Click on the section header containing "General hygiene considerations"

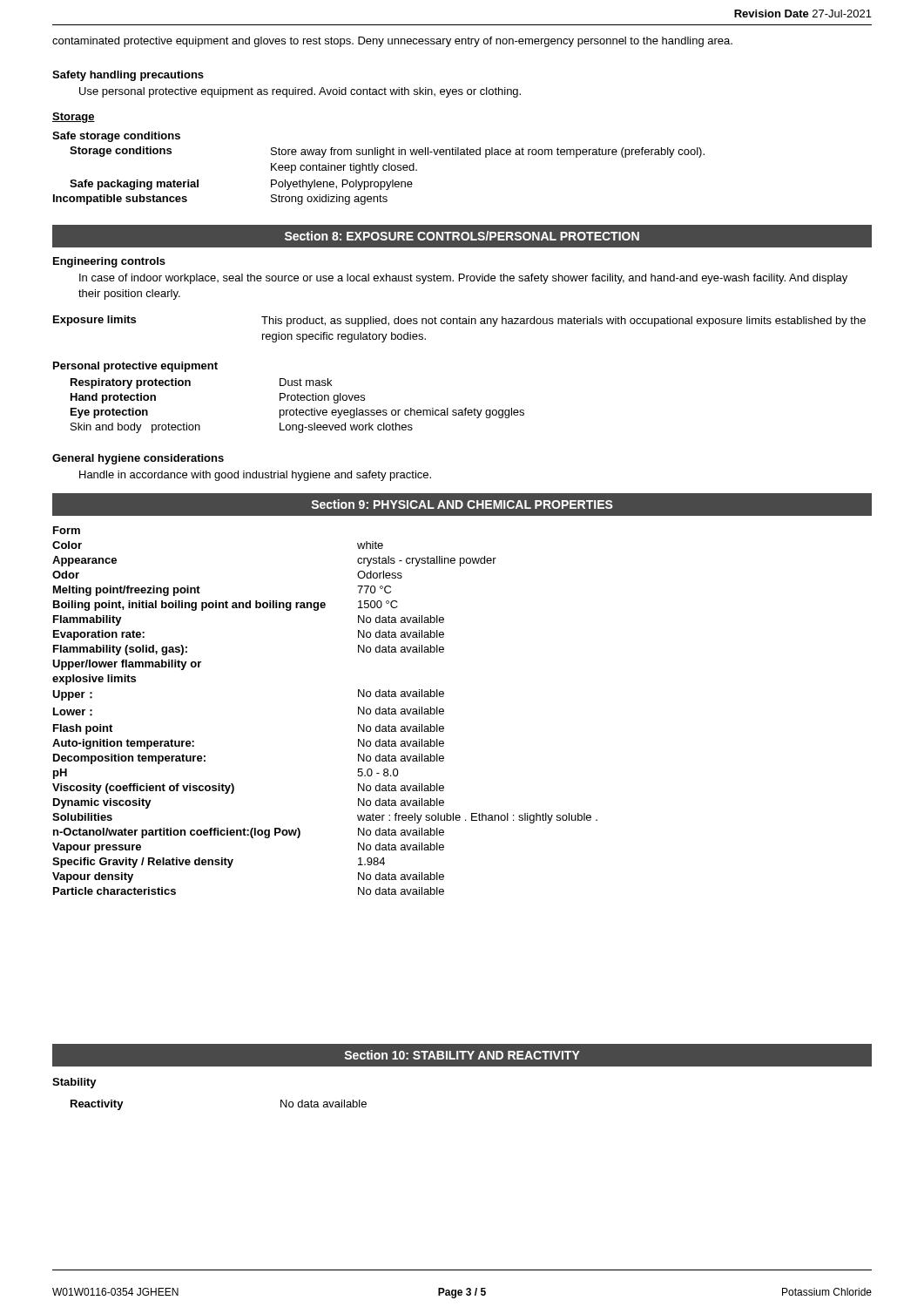[138, 458]
